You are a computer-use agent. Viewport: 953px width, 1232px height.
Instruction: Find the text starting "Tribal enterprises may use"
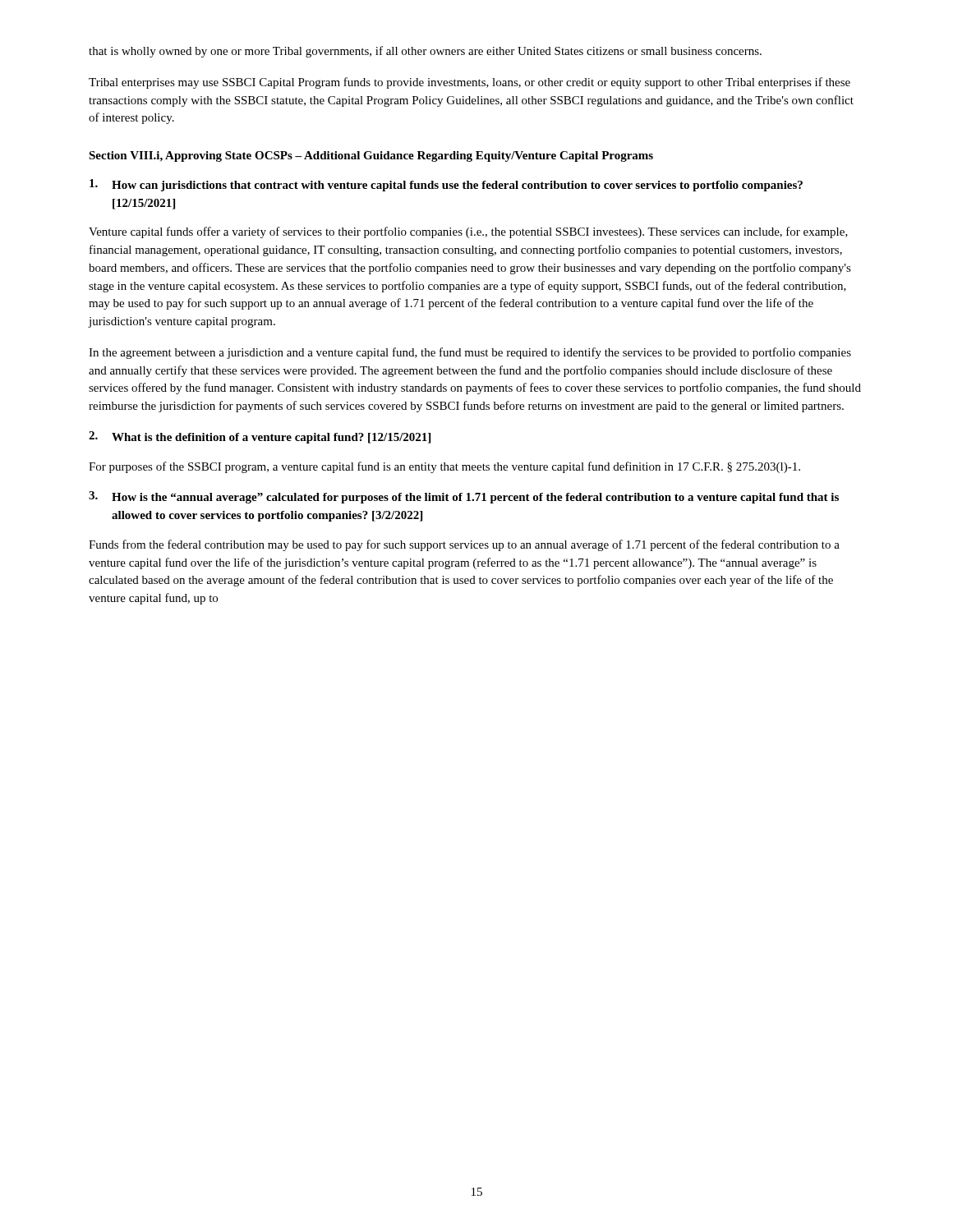pyautogui.click(x=471, y=100)
